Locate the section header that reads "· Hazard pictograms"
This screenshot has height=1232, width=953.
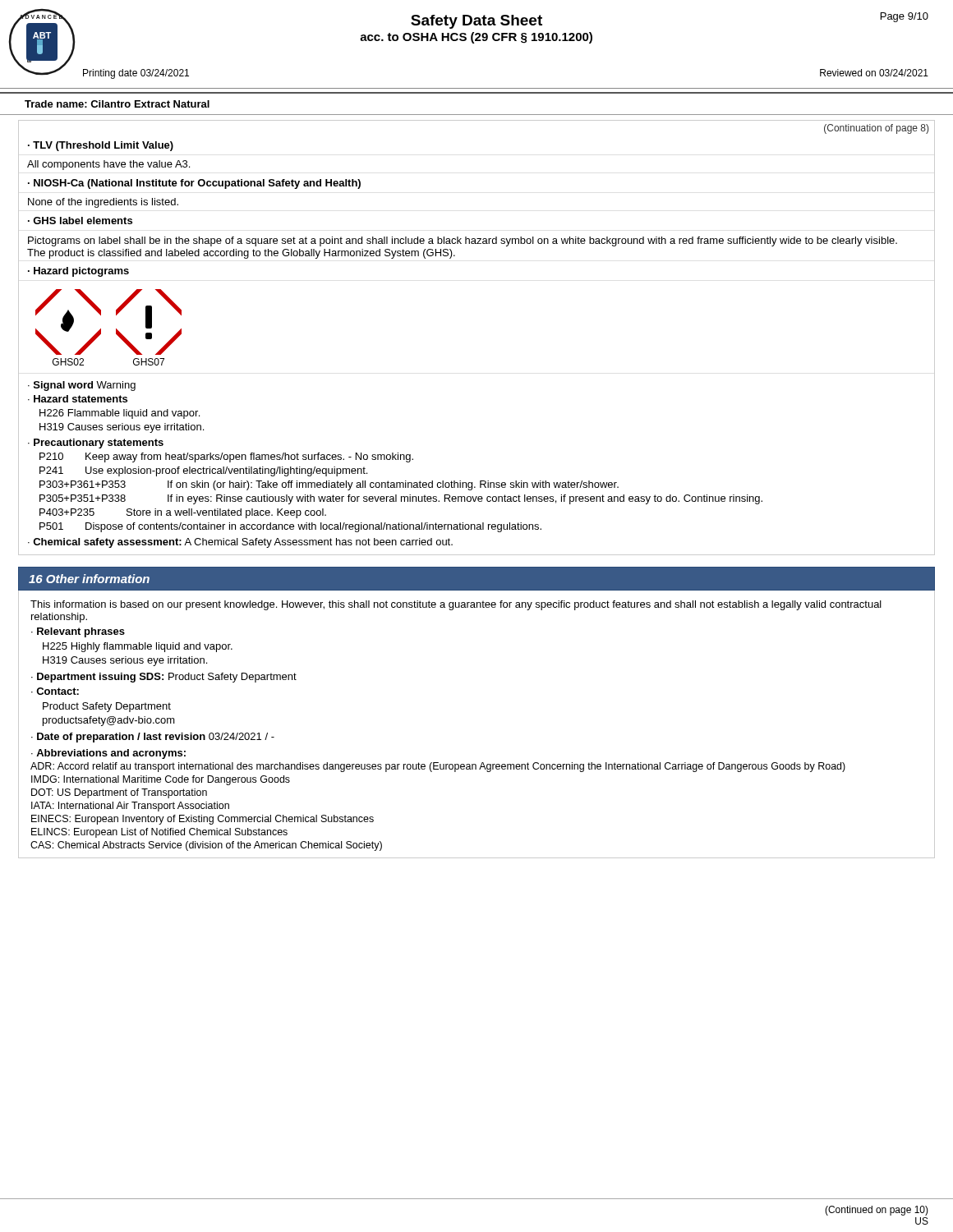click(x=78, y=271)
